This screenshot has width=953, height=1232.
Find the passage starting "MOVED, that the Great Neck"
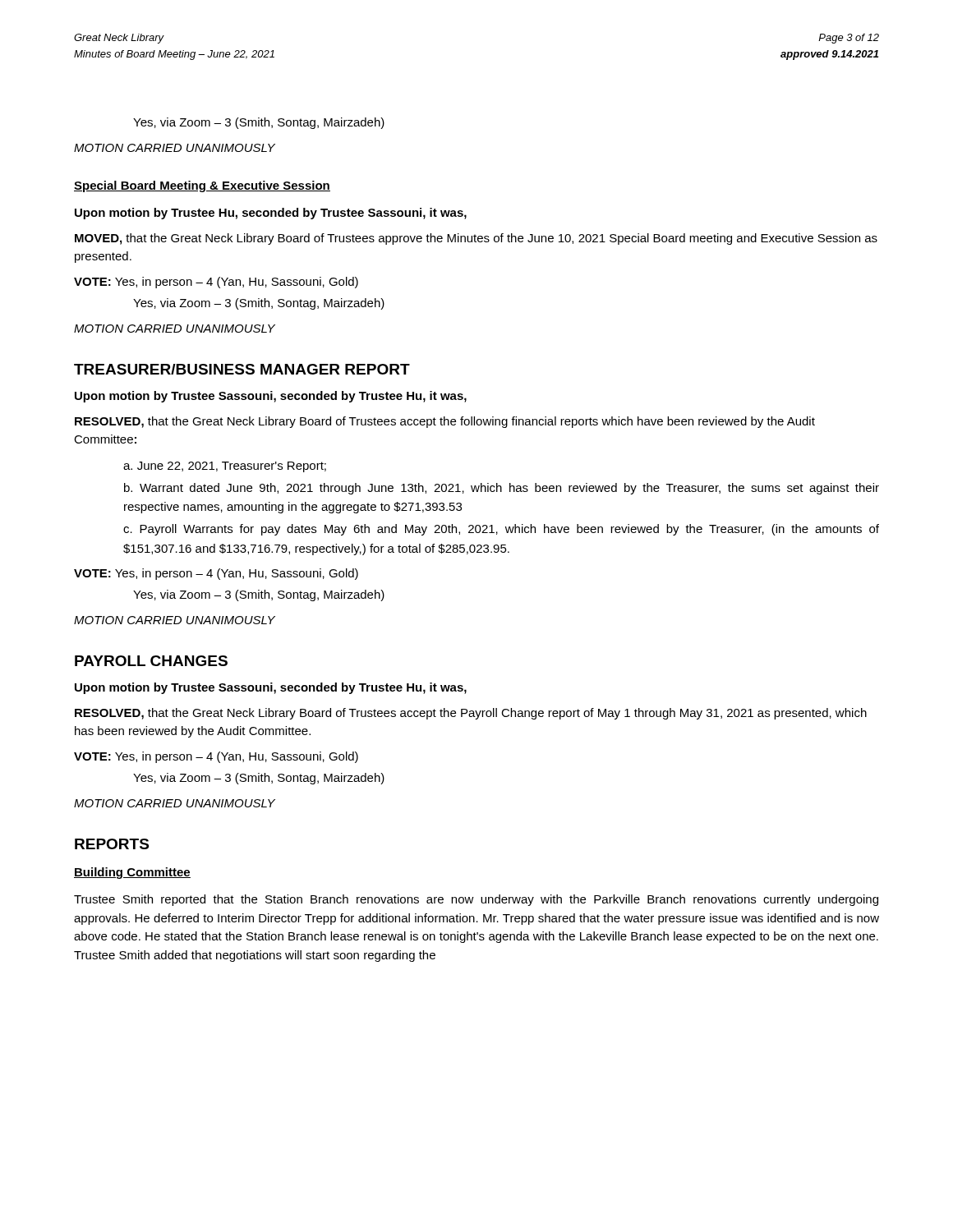click(476, 247)
